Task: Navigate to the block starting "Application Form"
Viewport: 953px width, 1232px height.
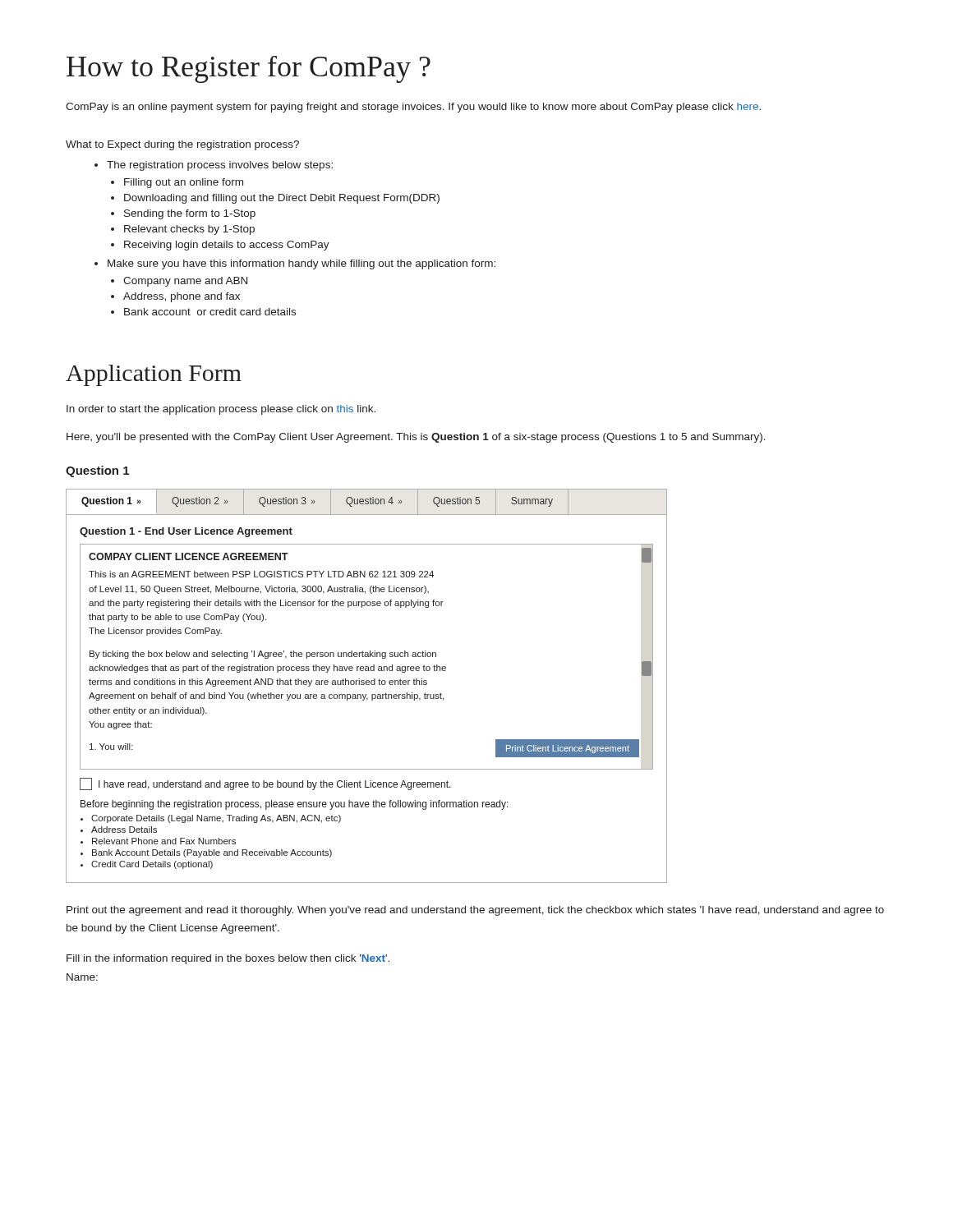Action: click(154, 375)
